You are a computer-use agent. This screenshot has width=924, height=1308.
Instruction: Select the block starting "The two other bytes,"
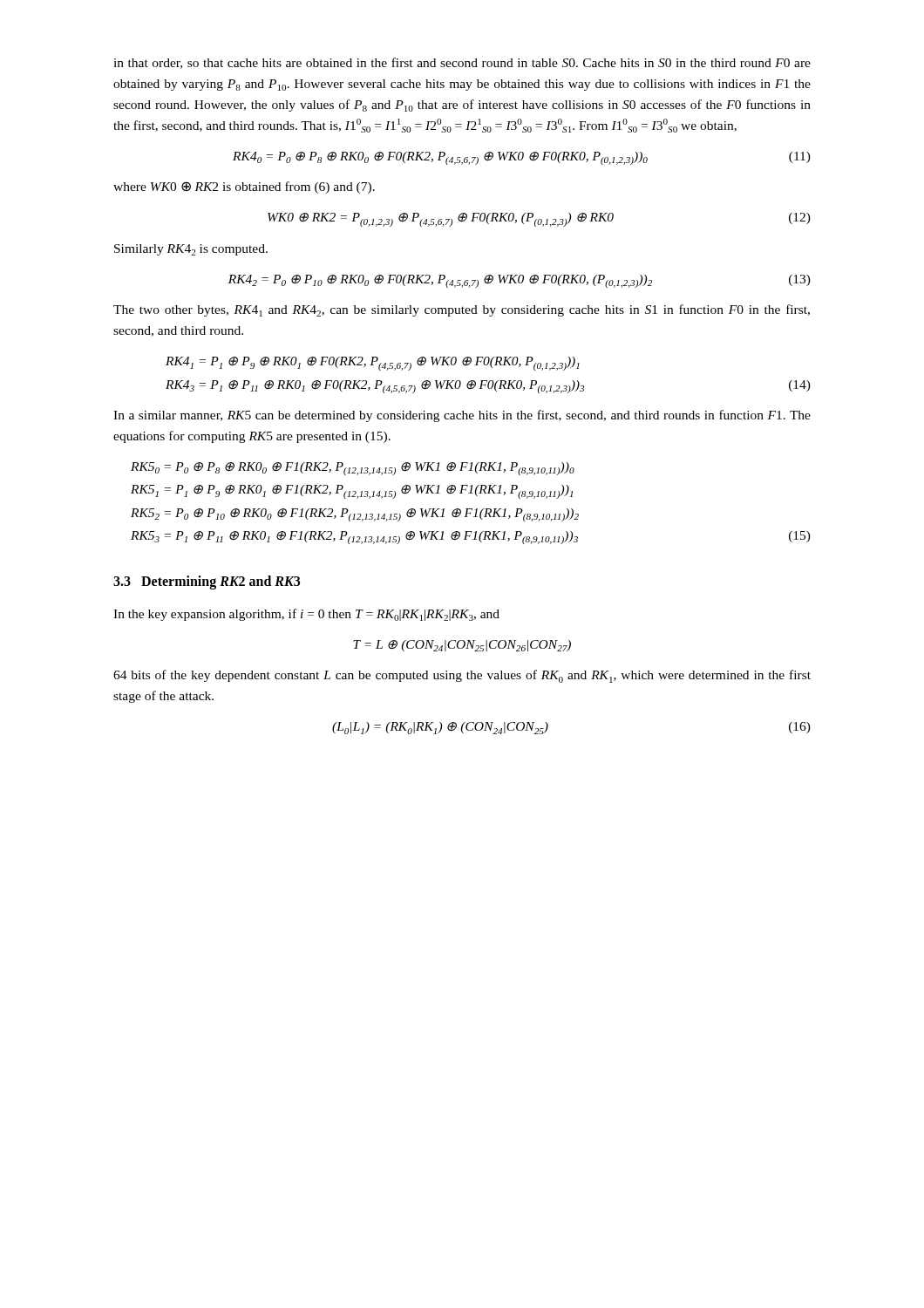462,320
